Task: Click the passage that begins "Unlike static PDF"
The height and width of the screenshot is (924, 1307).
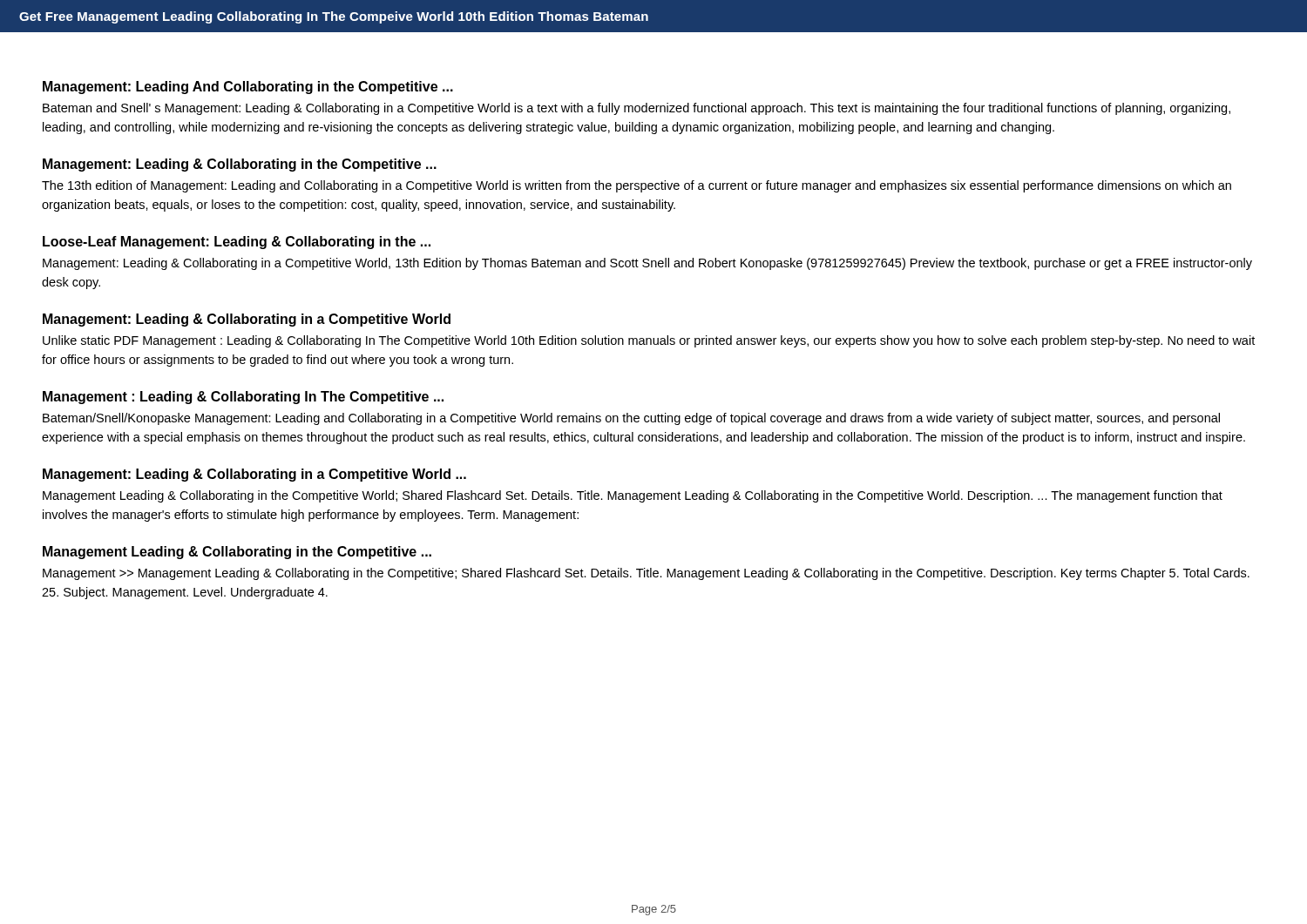Action: (648, 350)
